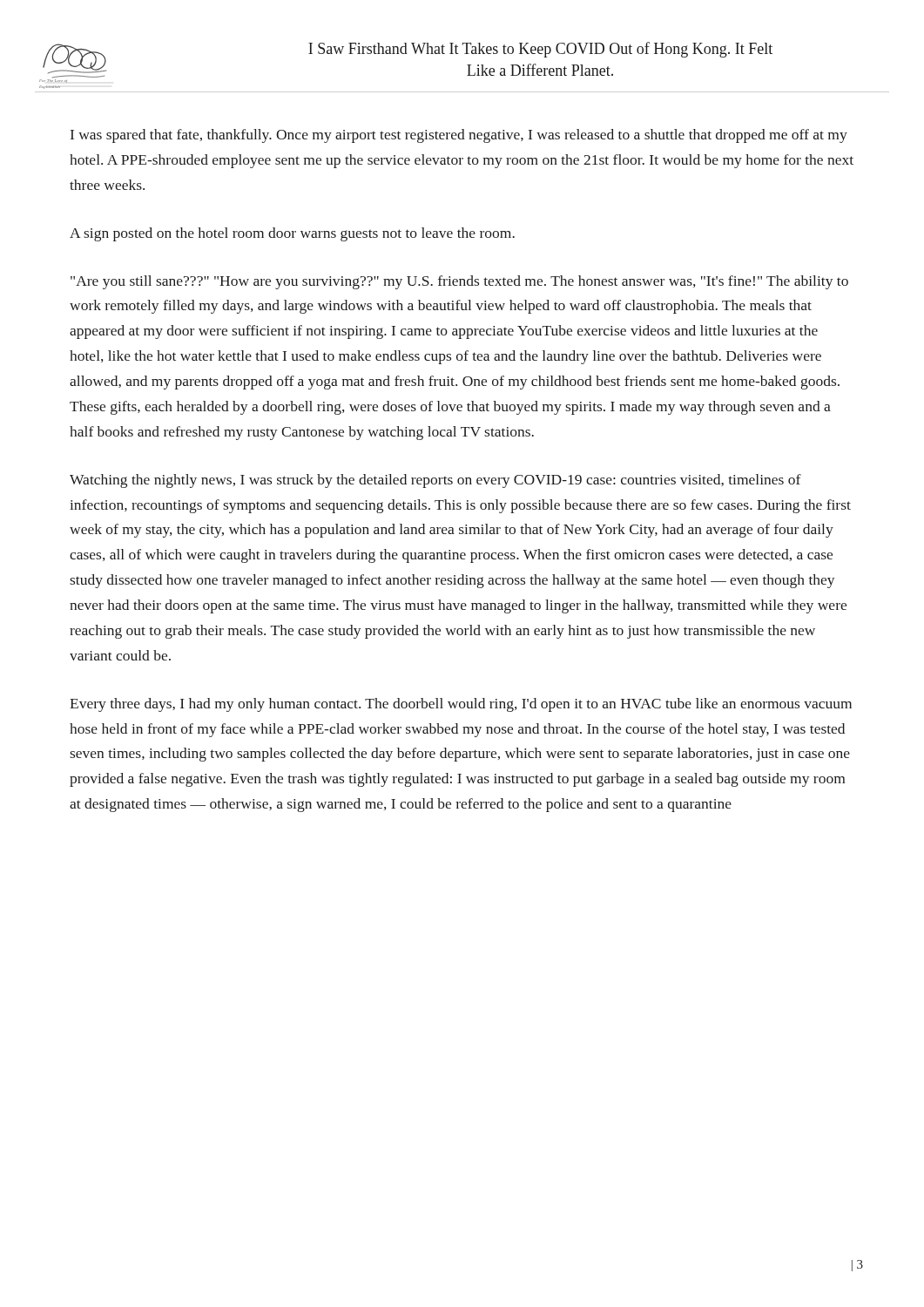
Task: Find the logo
Action: coord(105,60)
